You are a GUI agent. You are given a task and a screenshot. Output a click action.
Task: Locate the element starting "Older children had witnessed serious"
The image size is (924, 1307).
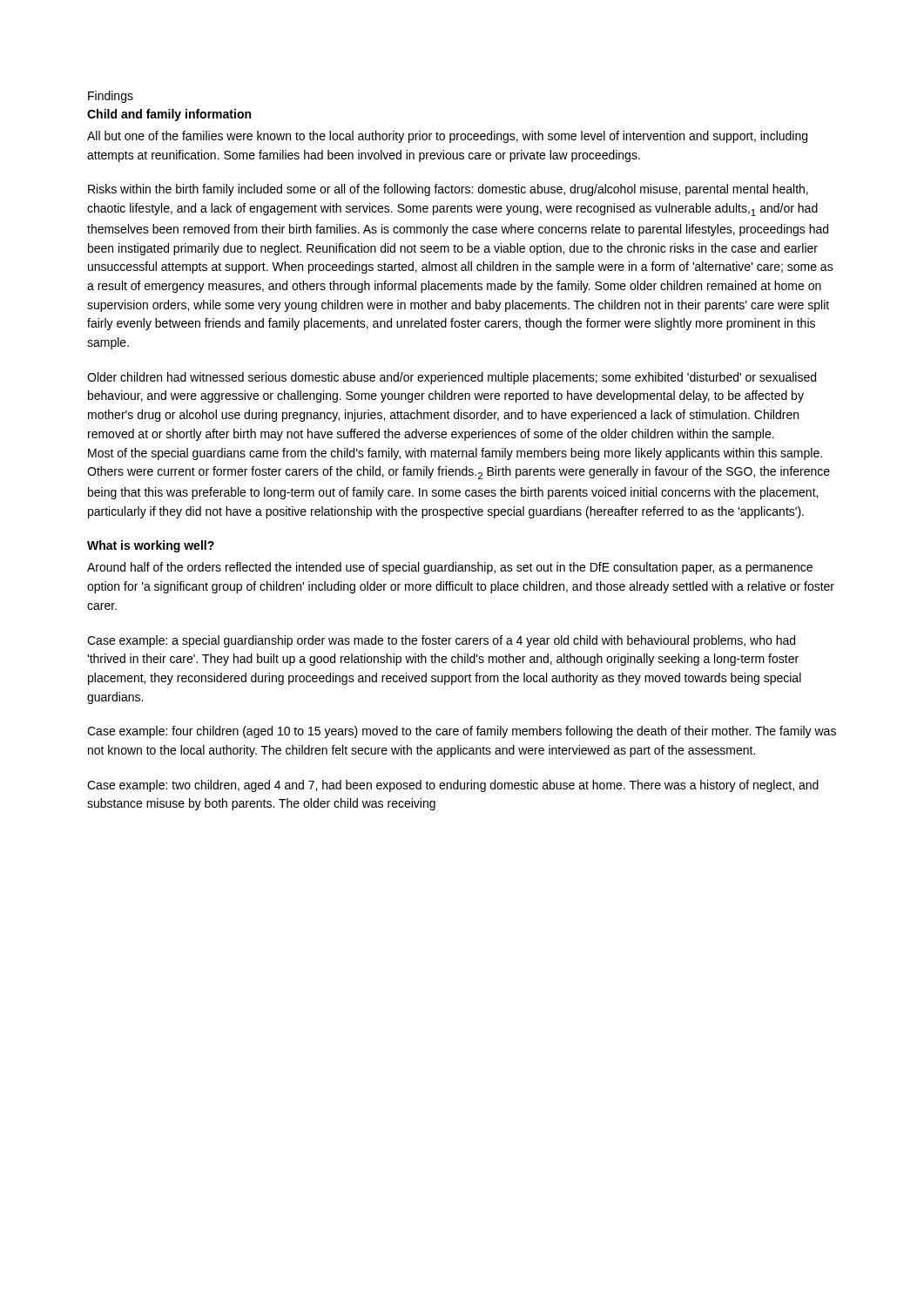pyautogui.click(x=459, y=444)
